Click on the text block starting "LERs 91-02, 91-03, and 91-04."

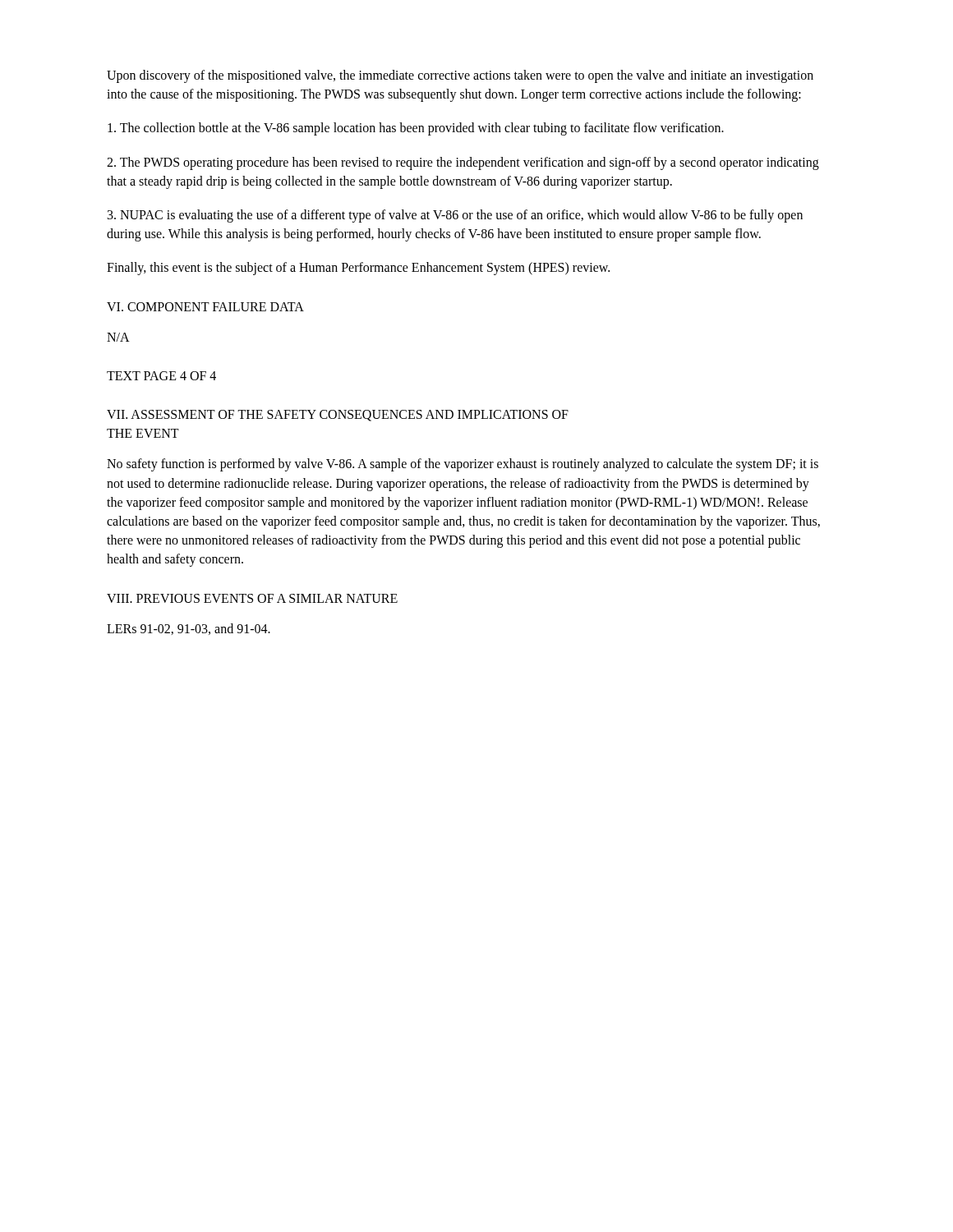189,629
